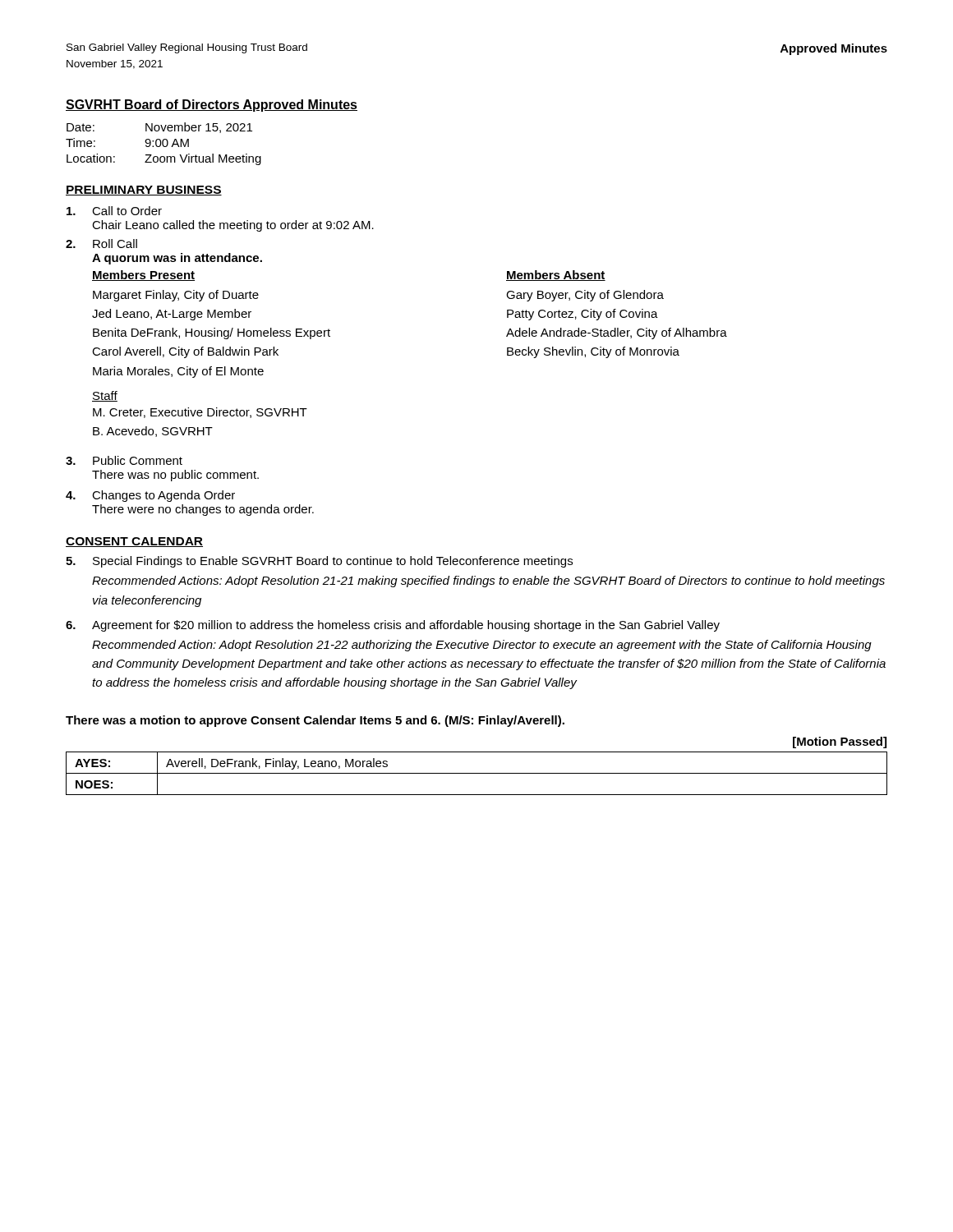Image resolution: width=953 pixels, height=1232 pixels.
Task: Point to the block beginning "There was a"
Action: 315,719
